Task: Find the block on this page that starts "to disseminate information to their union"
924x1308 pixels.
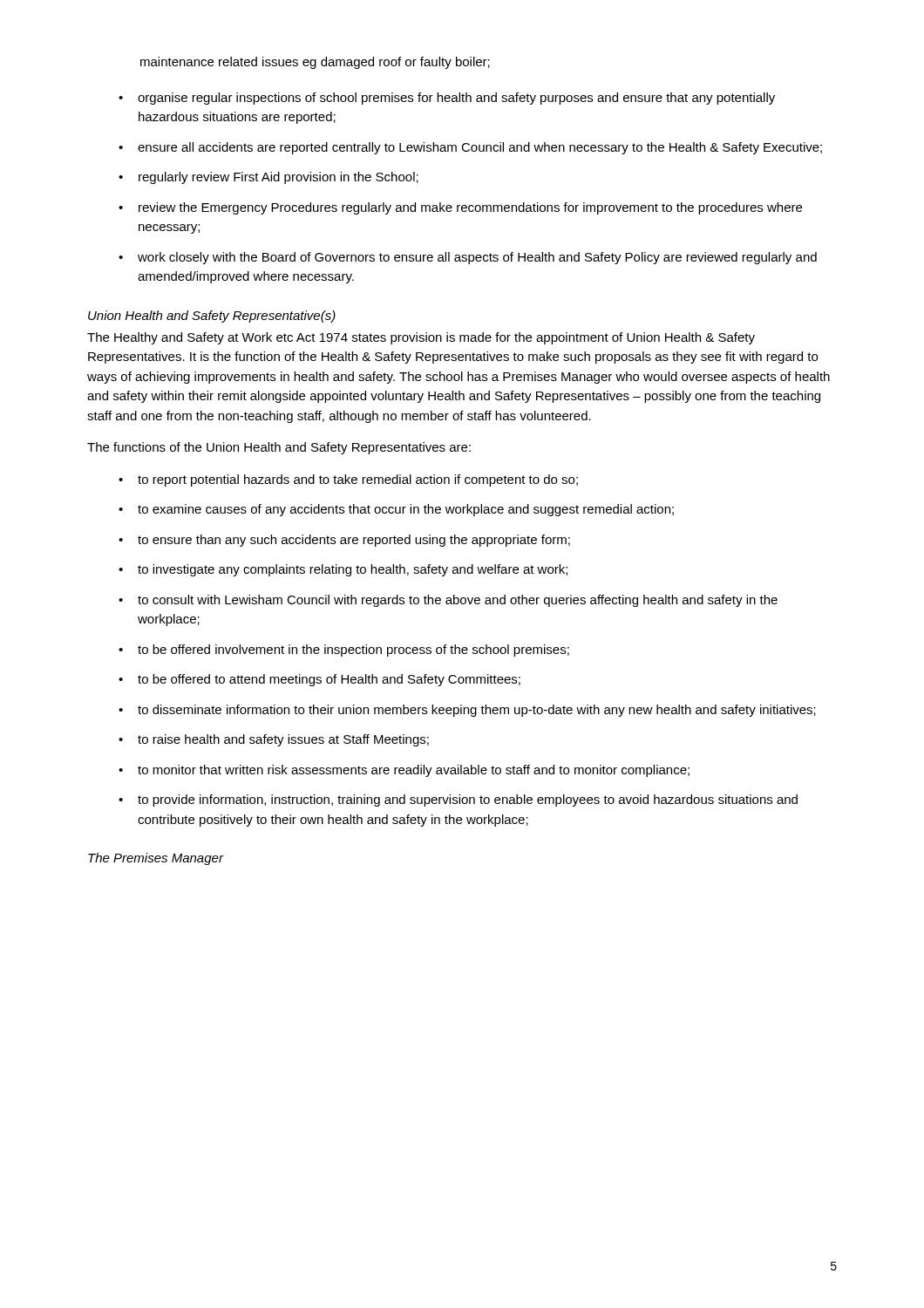Action: tap(477, 709)
